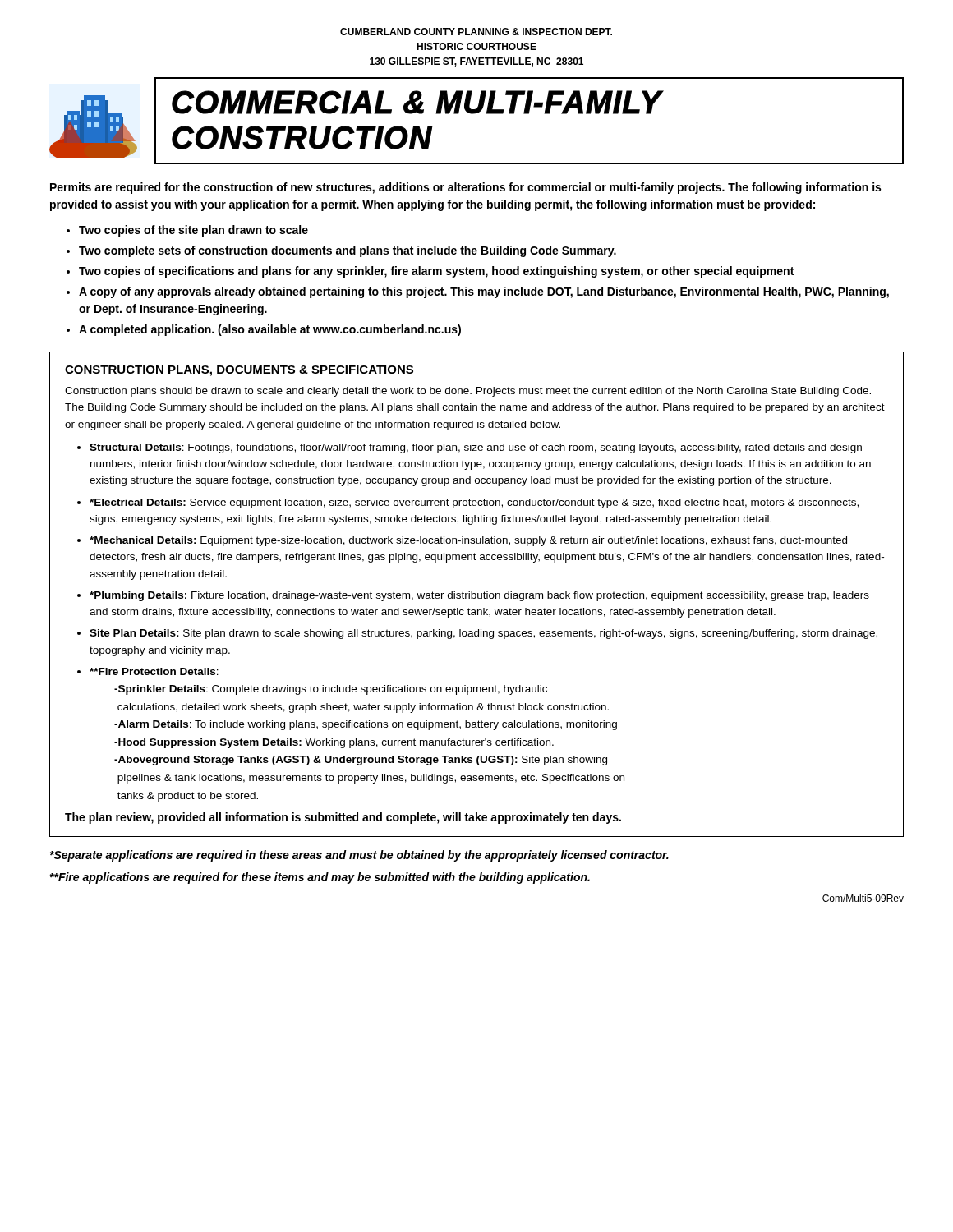
Task: Find the text block that reads "Fire applications are"
Action: [320, 877]
